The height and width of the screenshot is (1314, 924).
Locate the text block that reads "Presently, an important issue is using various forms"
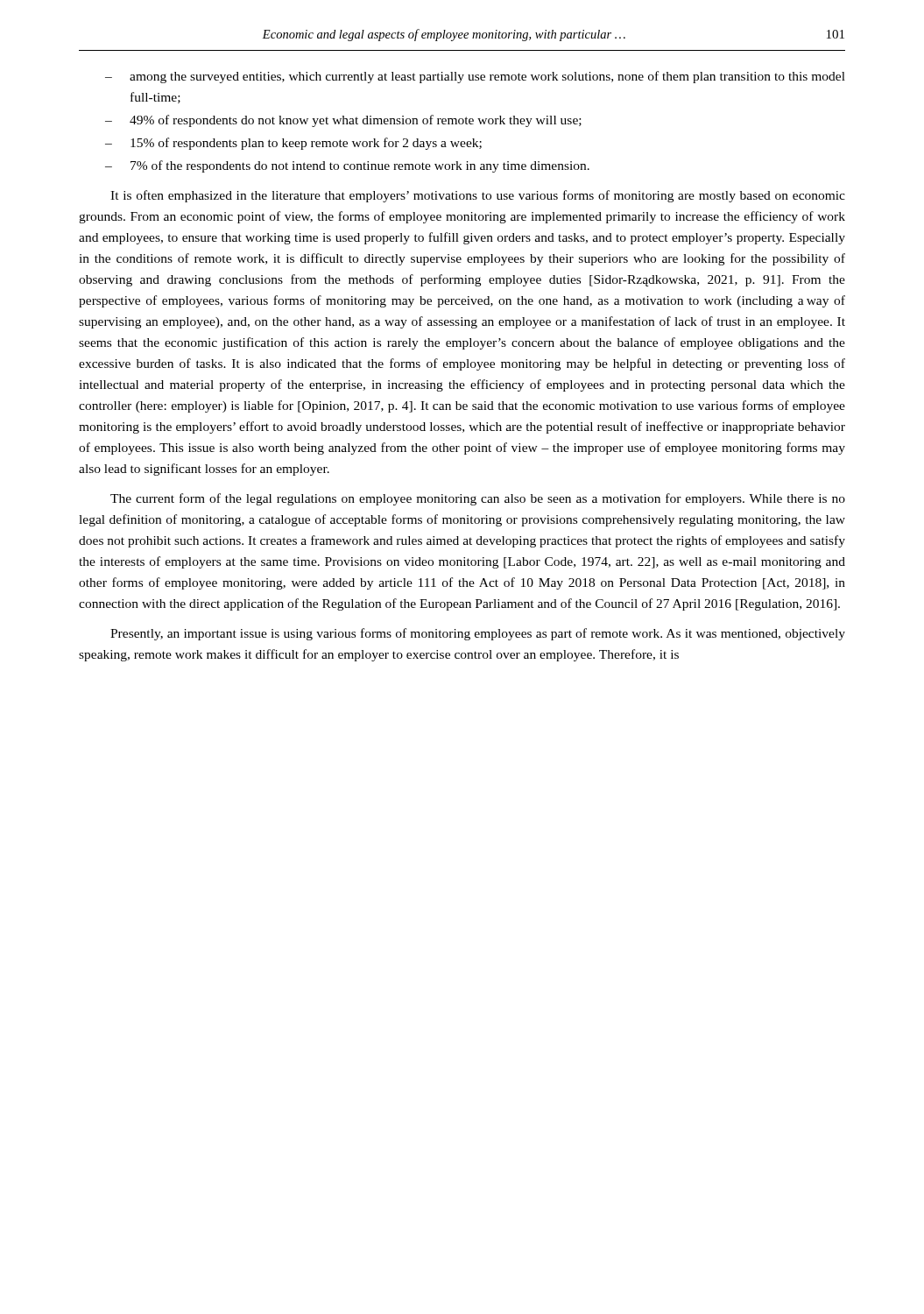[x=462, y=644]
